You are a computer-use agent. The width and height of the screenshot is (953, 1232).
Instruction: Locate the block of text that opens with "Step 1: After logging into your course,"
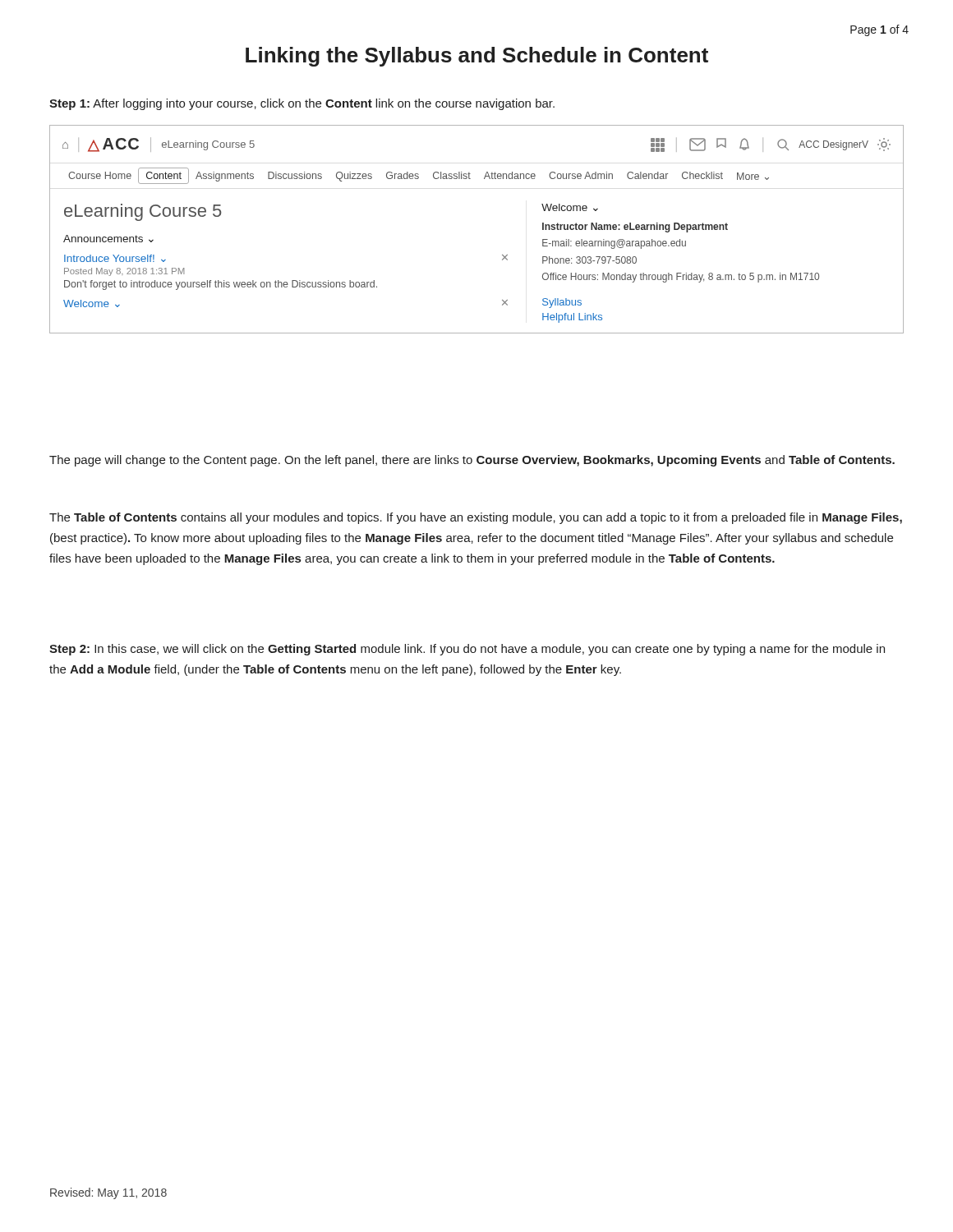pyautogui.click(x=302, y=103)
